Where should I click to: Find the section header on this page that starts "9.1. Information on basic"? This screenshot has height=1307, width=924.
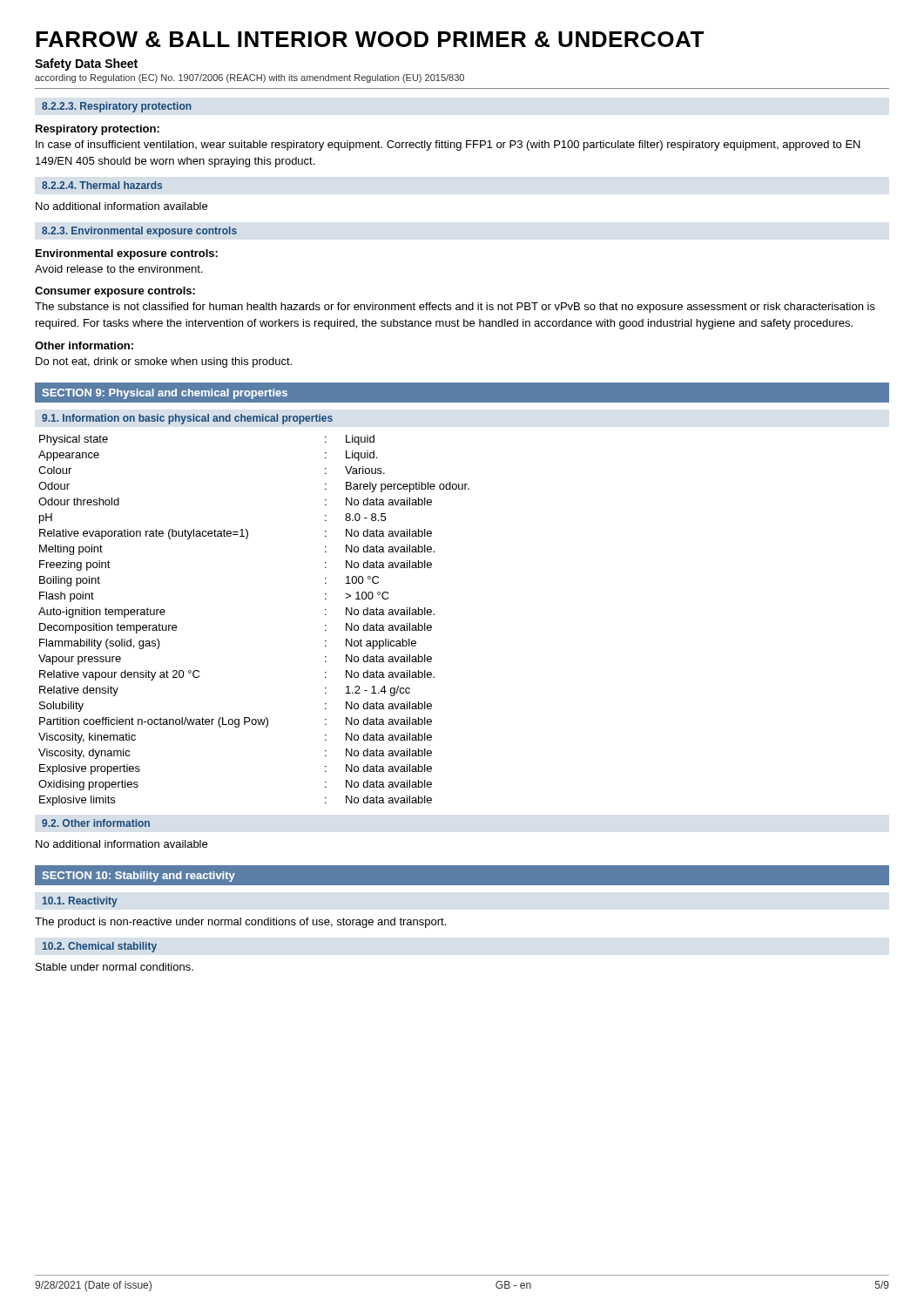pos(187,419)
